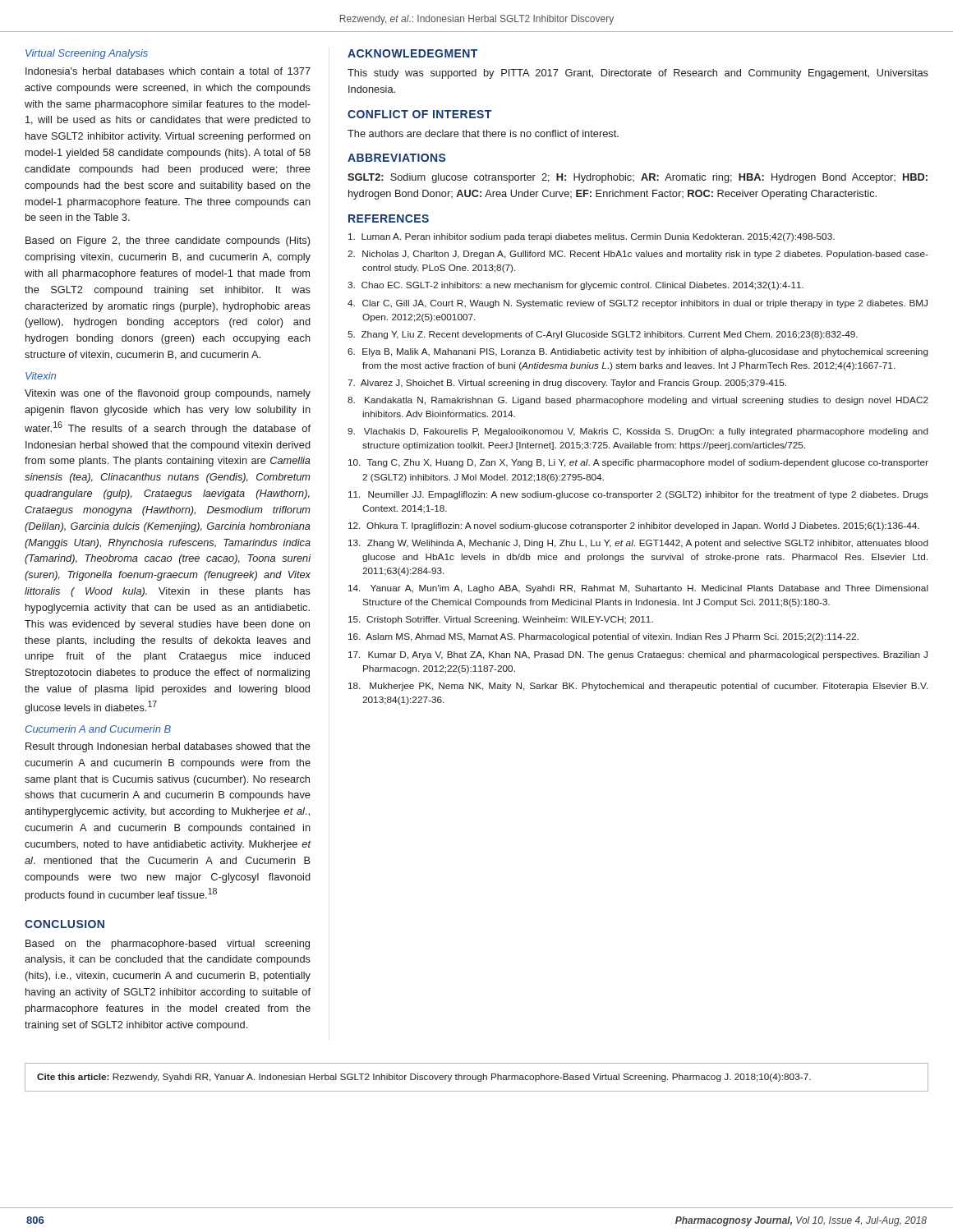Point to the block starting "10. Tang C, Zhu X, Huang"
This screenshot has height=1232, width=953.
tap(638, 470)
